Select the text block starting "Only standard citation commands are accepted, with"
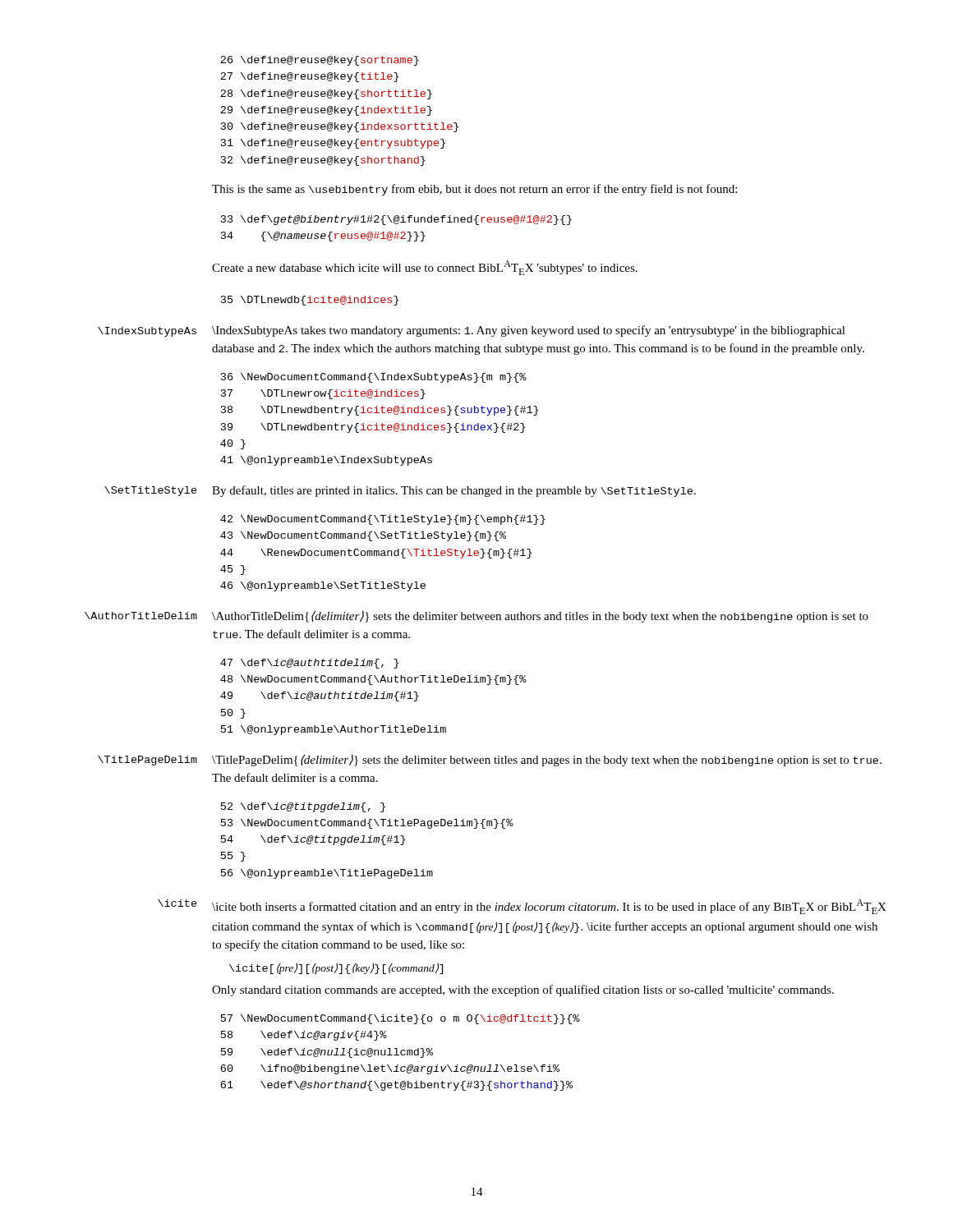 tap(523, 990)
